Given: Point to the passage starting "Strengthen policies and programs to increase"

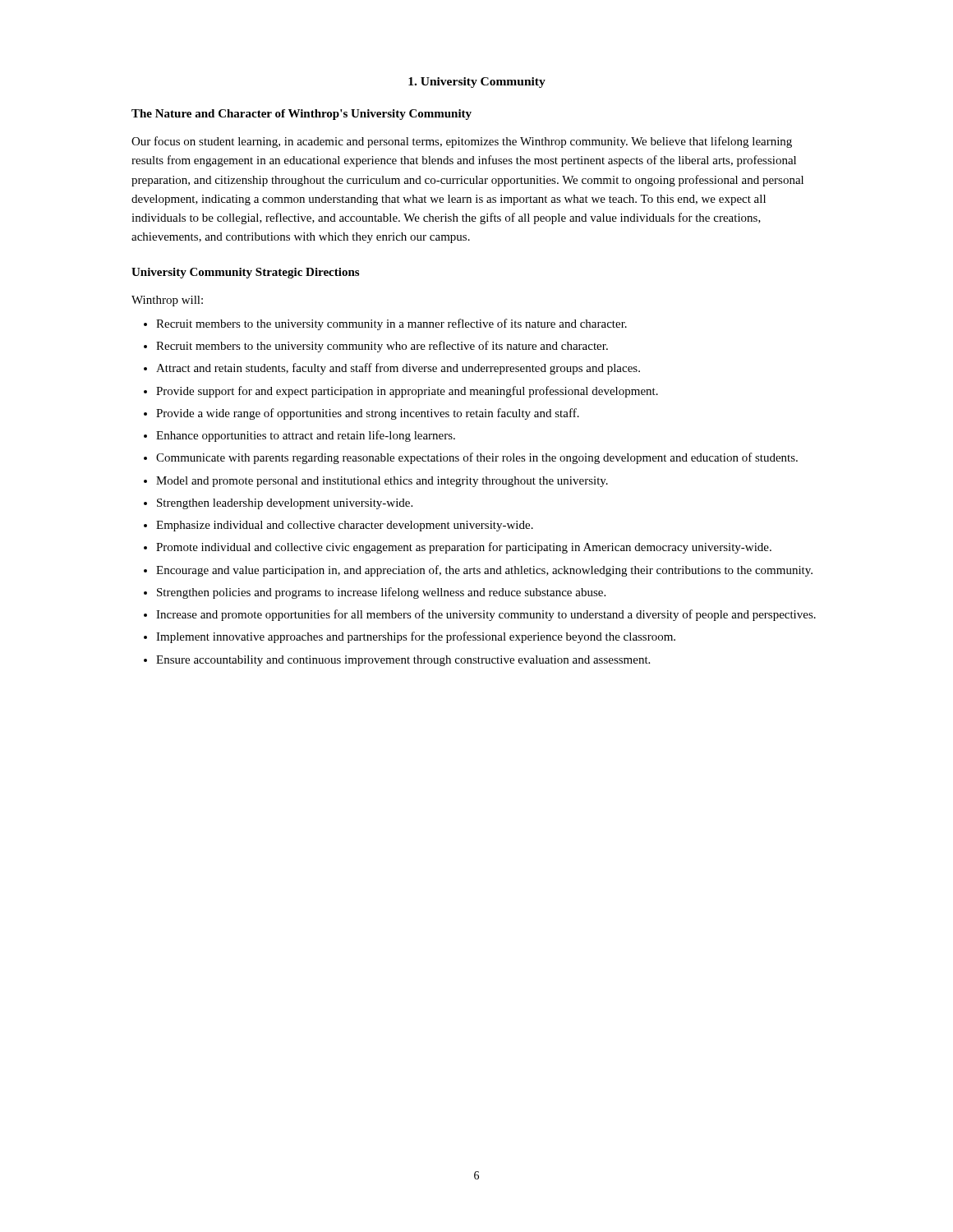Looking at the screenshot, I should pyautogui.click(x=381, y=592).
